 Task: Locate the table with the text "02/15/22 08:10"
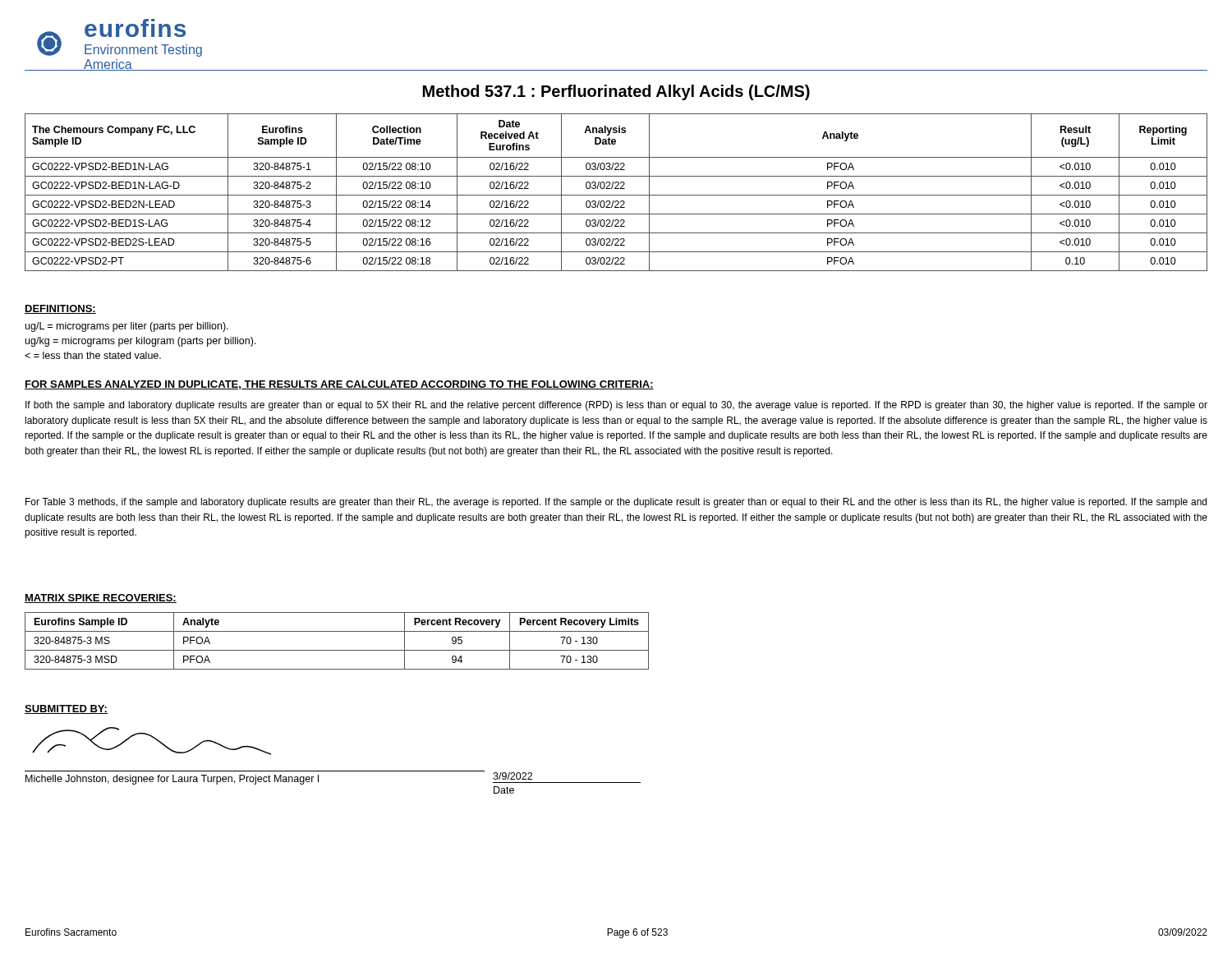point(616,192)
